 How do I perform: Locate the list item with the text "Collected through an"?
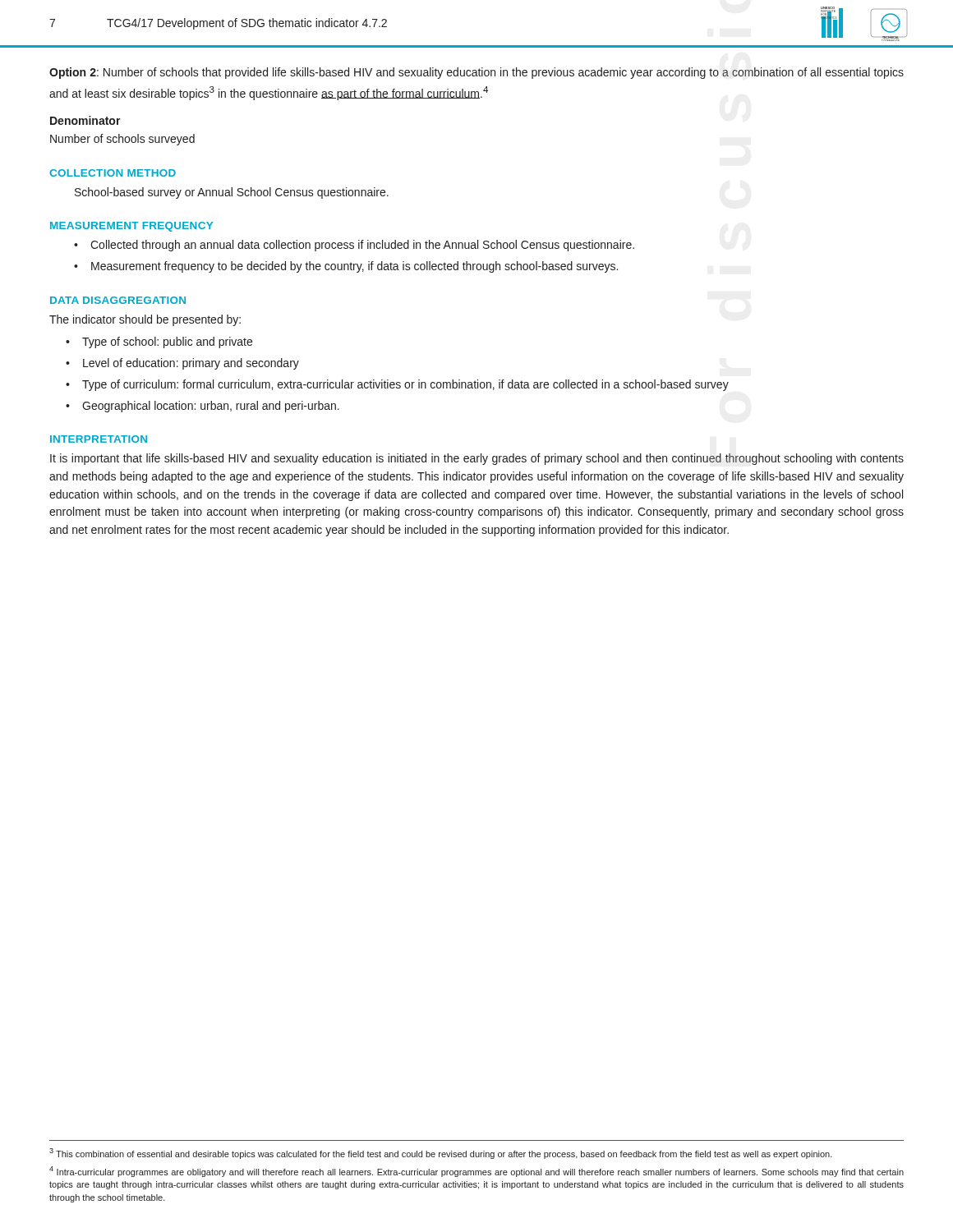pyautogui.click(x=363, y=245)
